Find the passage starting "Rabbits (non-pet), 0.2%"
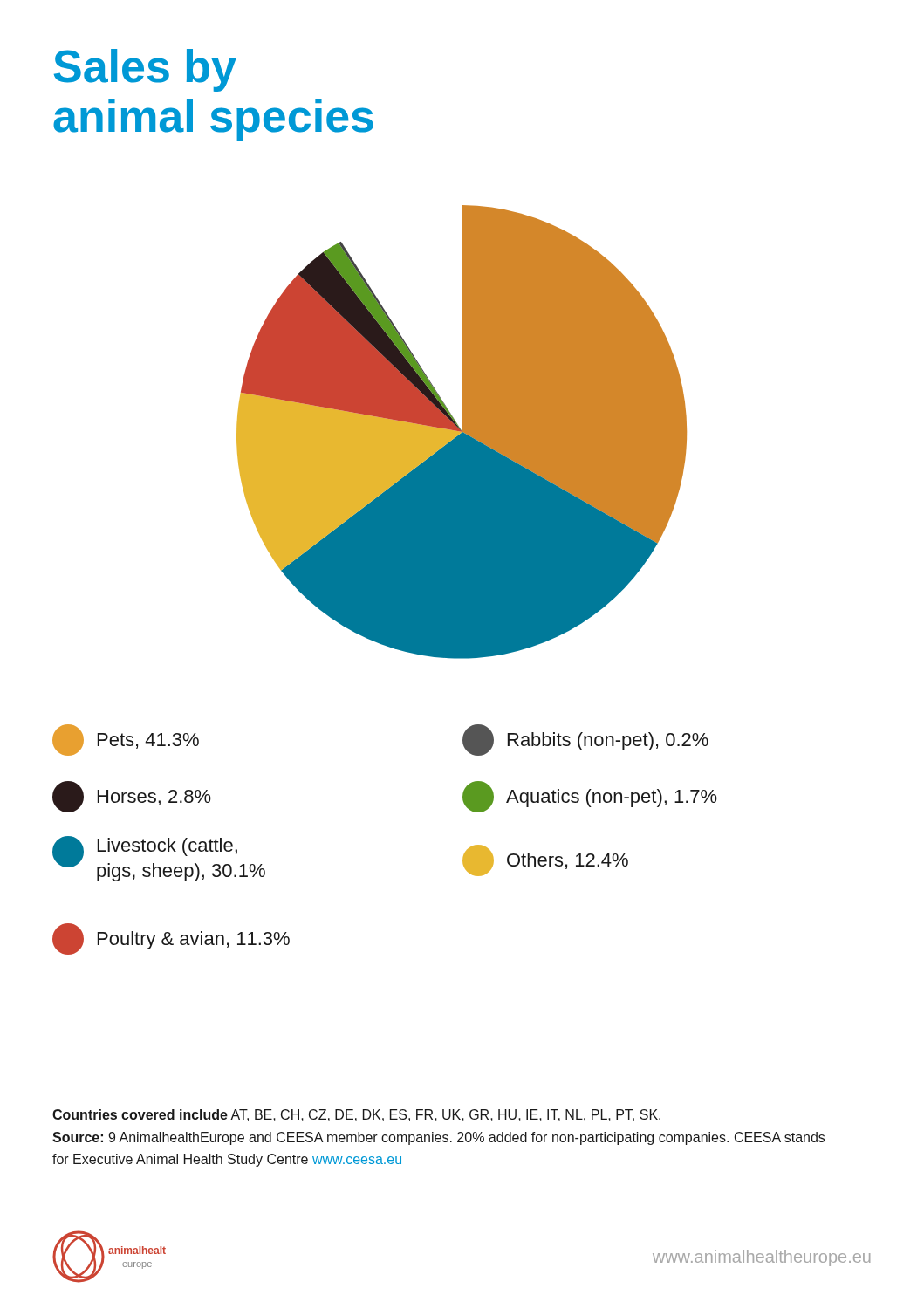This screenshot has height=1309, width=924. coord(586,740)
